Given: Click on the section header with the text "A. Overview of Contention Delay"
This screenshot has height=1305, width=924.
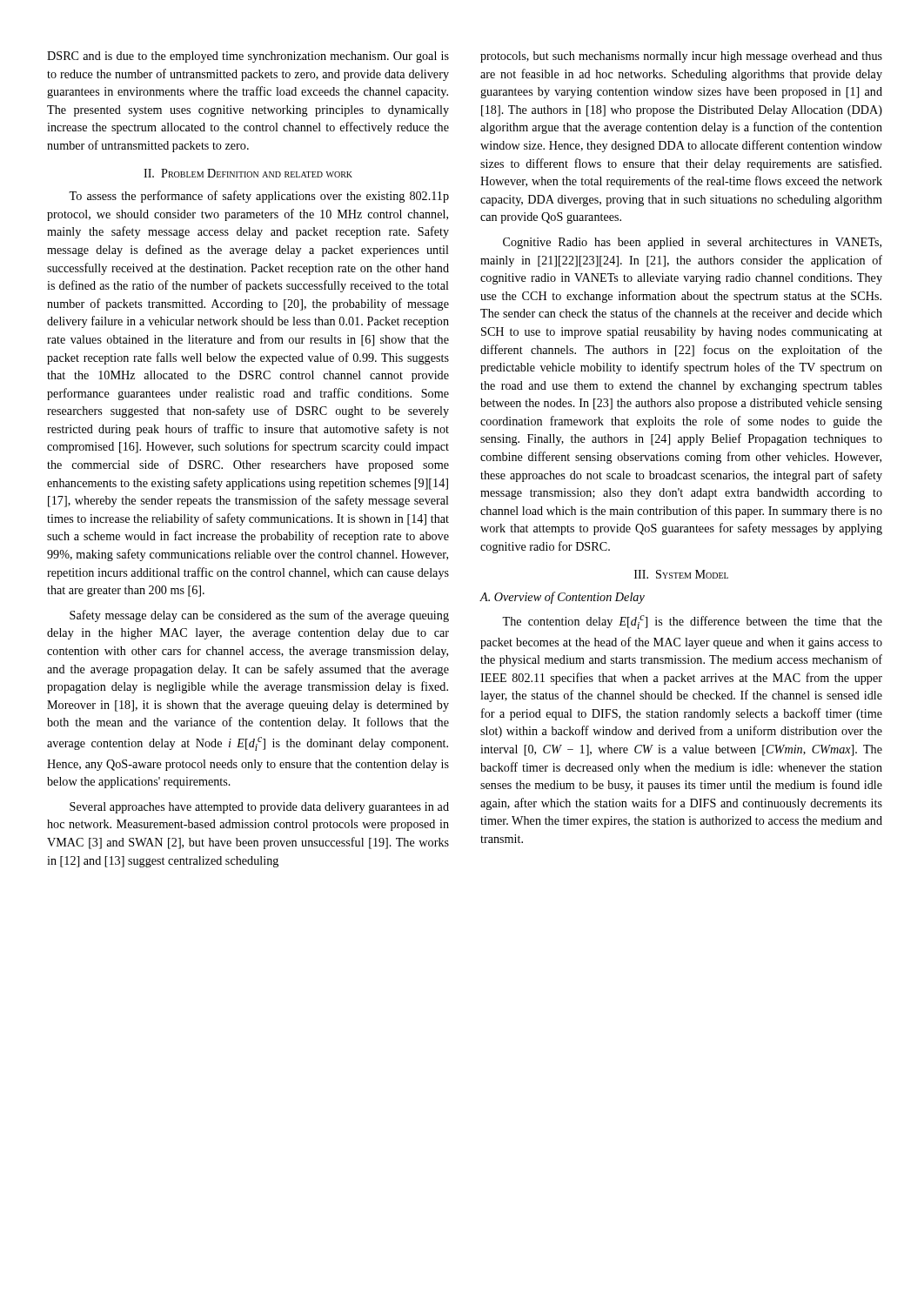Looking at the screenshot, I should (562, 597).
